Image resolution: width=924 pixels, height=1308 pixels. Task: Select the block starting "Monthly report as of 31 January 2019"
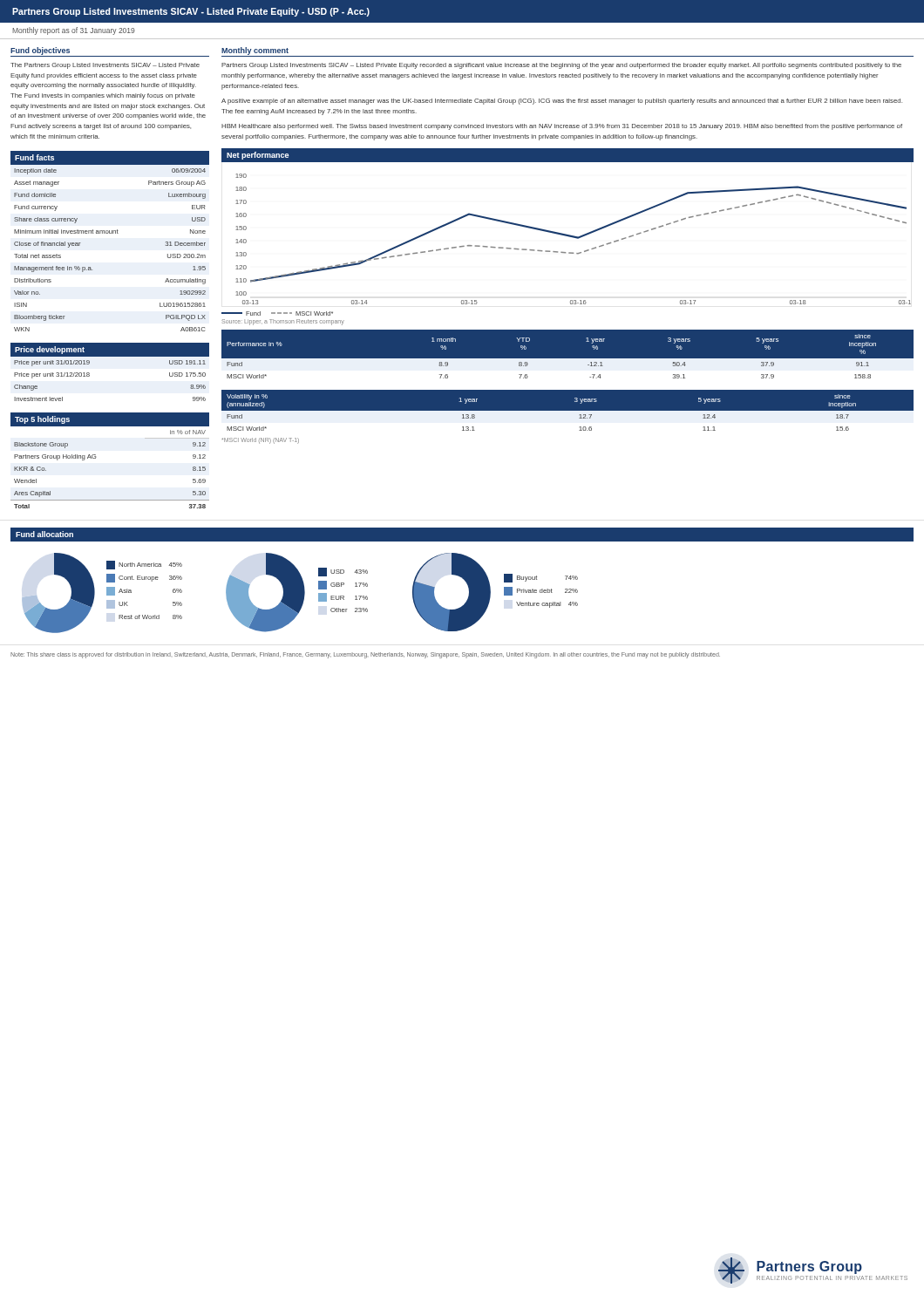(74, 31)
